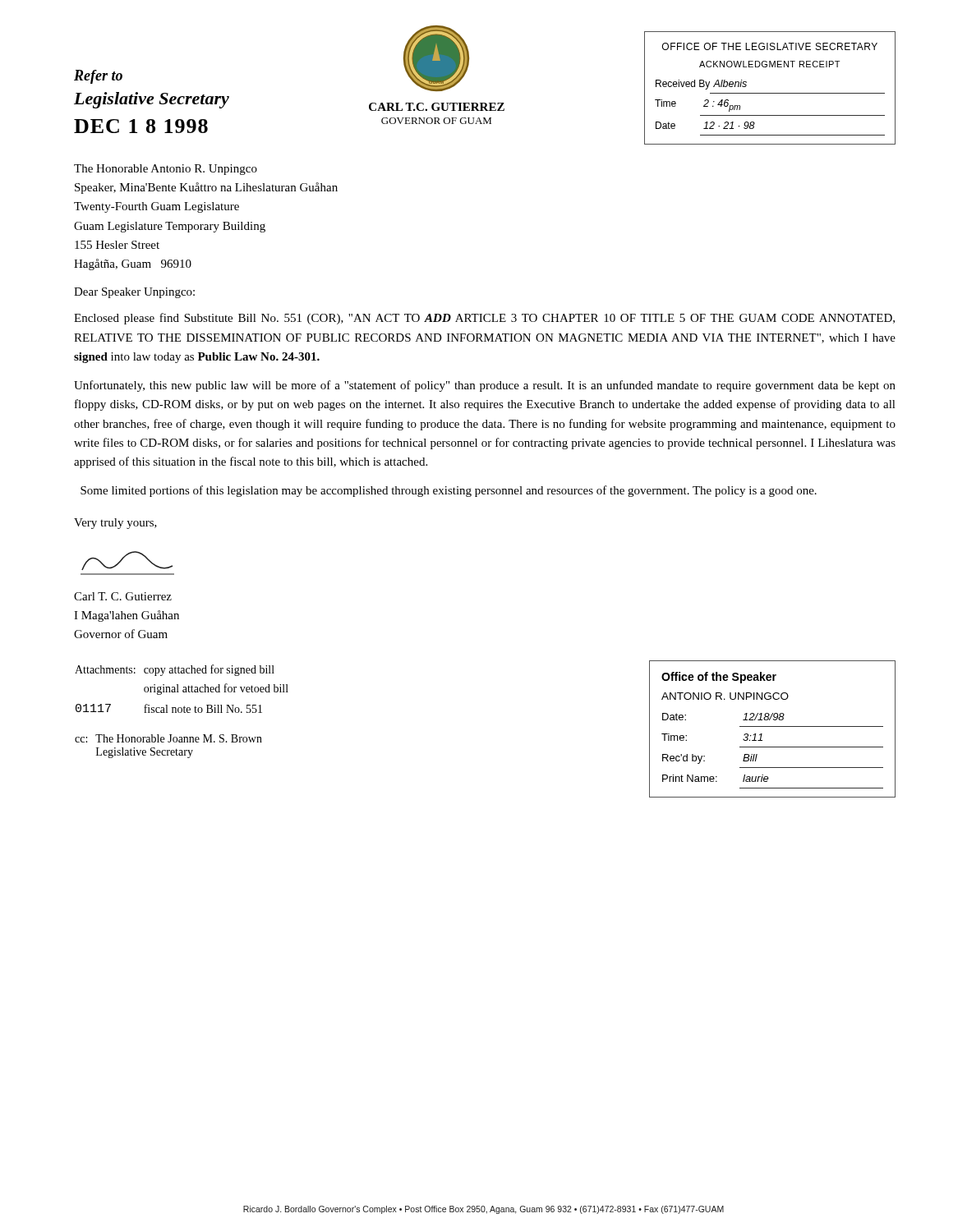This screenshot has width=967, height=1232.
Task: Navigate to the block starting "Dear Speaker Unpingco:"
Action: click(135, 292)
